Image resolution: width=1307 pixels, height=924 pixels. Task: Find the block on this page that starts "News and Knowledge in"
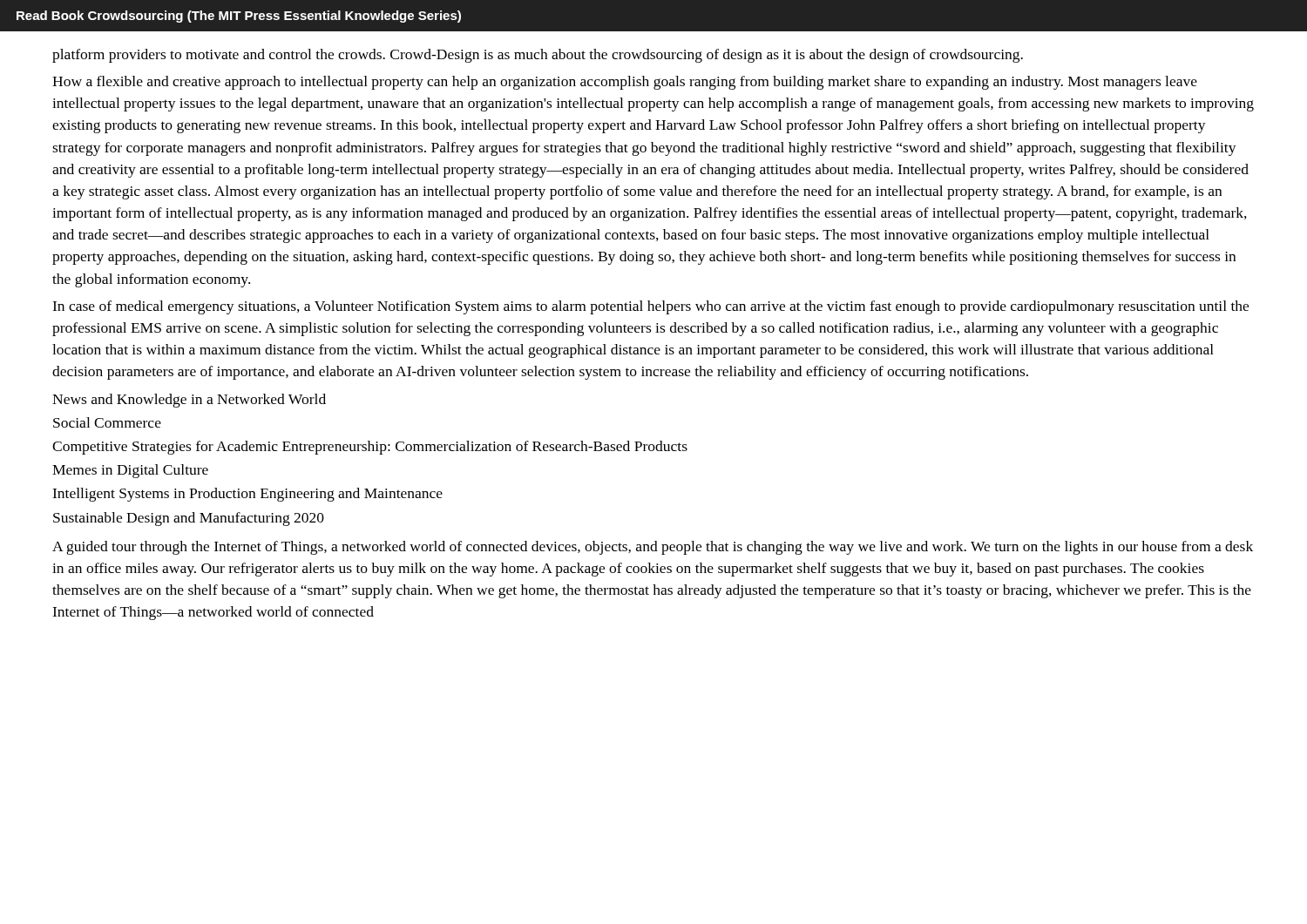point(189,398)
